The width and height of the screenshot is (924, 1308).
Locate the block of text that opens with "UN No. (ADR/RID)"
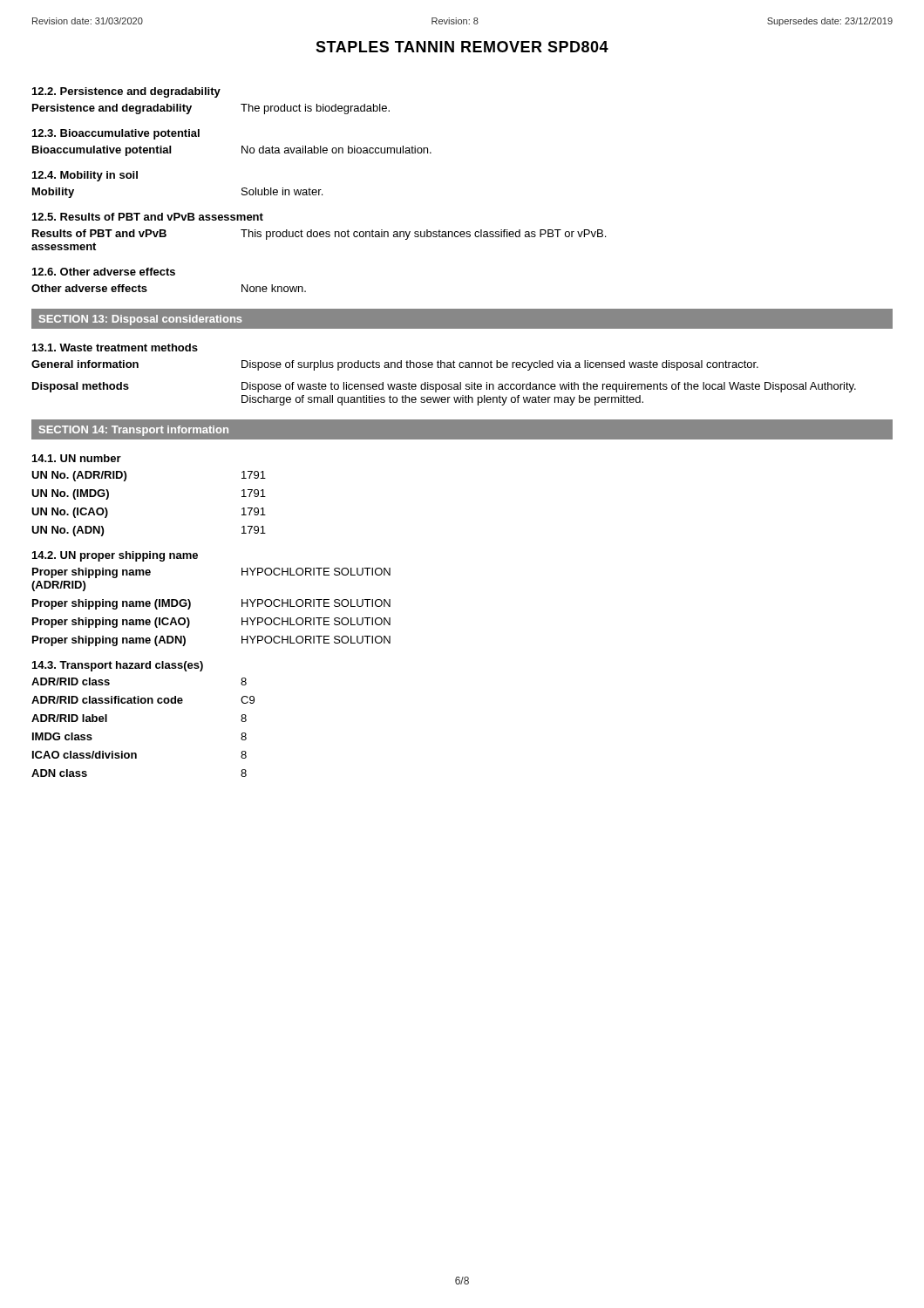tap(78, 476)
